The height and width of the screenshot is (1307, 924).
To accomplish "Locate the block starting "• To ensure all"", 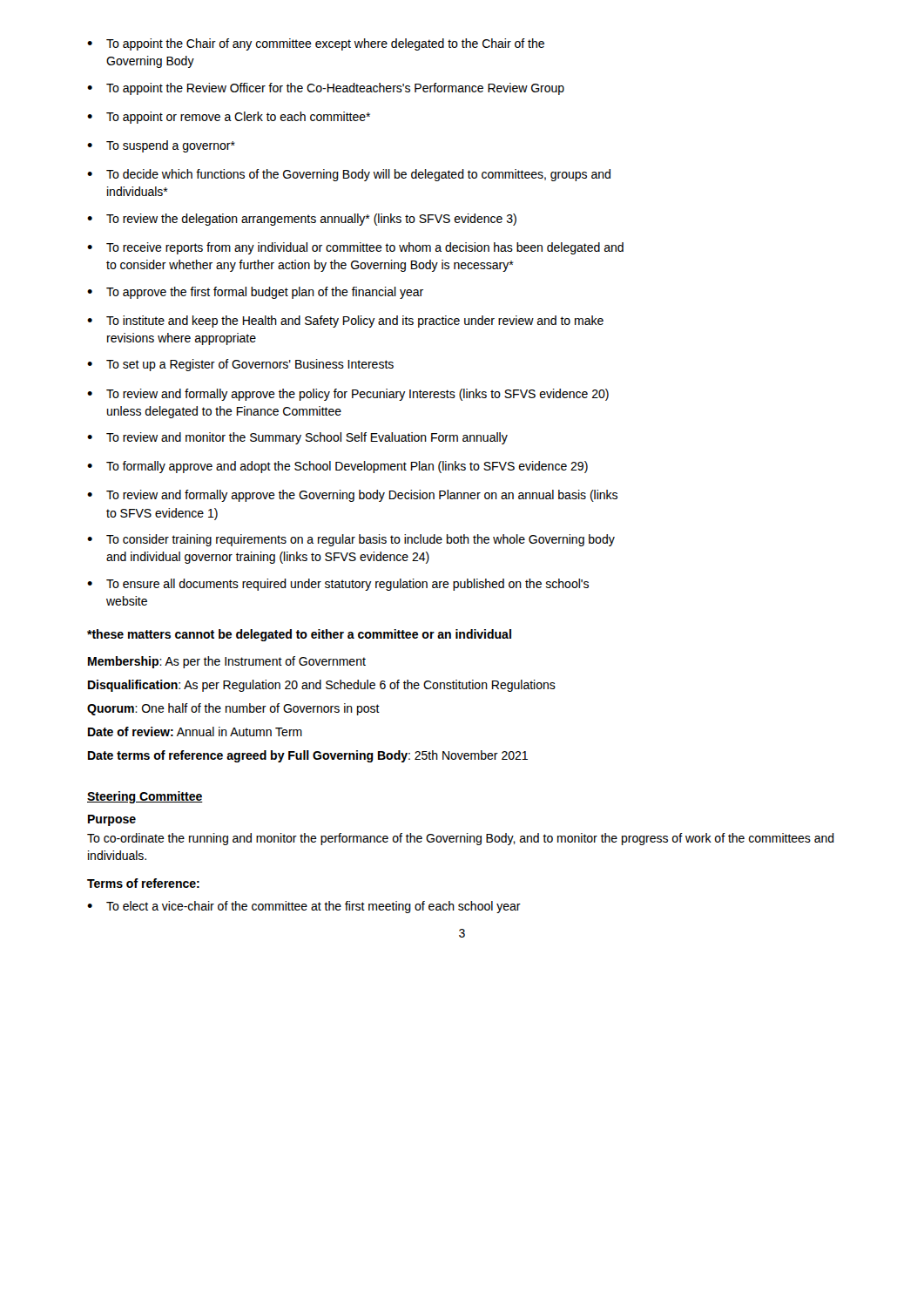I will coord(338,592).
